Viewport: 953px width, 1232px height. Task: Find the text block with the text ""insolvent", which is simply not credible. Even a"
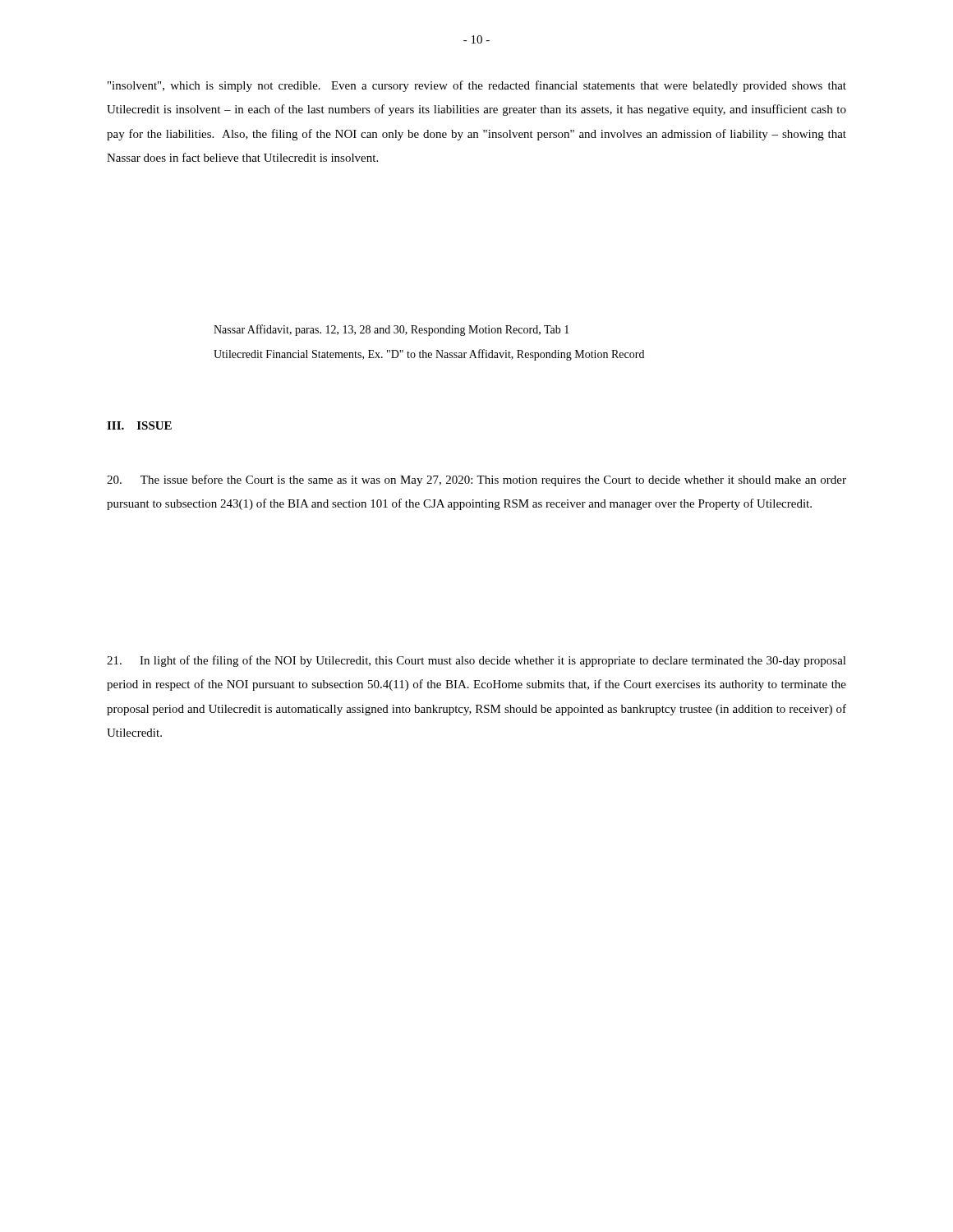pos(476,121)
